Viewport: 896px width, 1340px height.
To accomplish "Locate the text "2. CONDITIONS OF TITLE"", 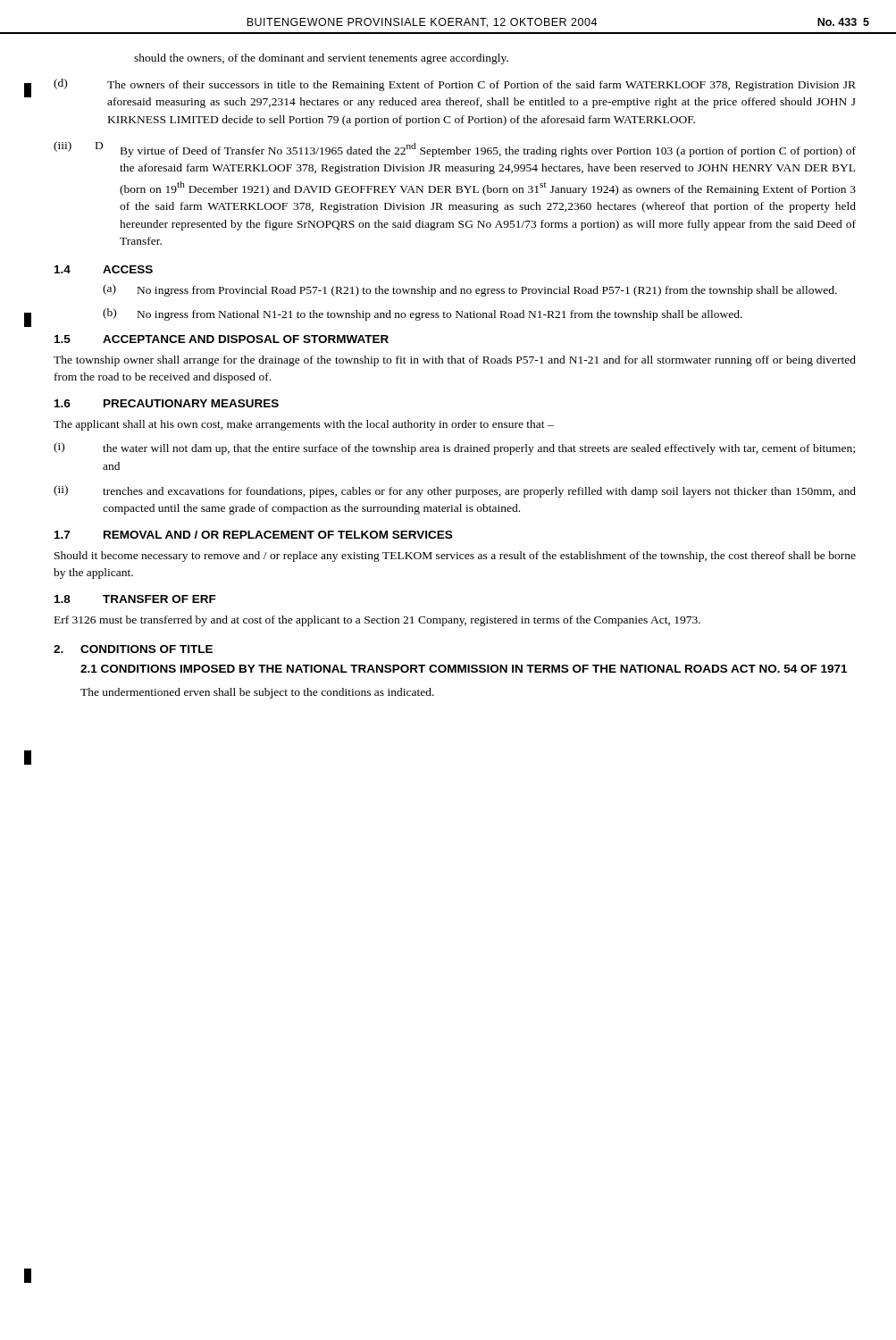I will click(x=133, y=649).
